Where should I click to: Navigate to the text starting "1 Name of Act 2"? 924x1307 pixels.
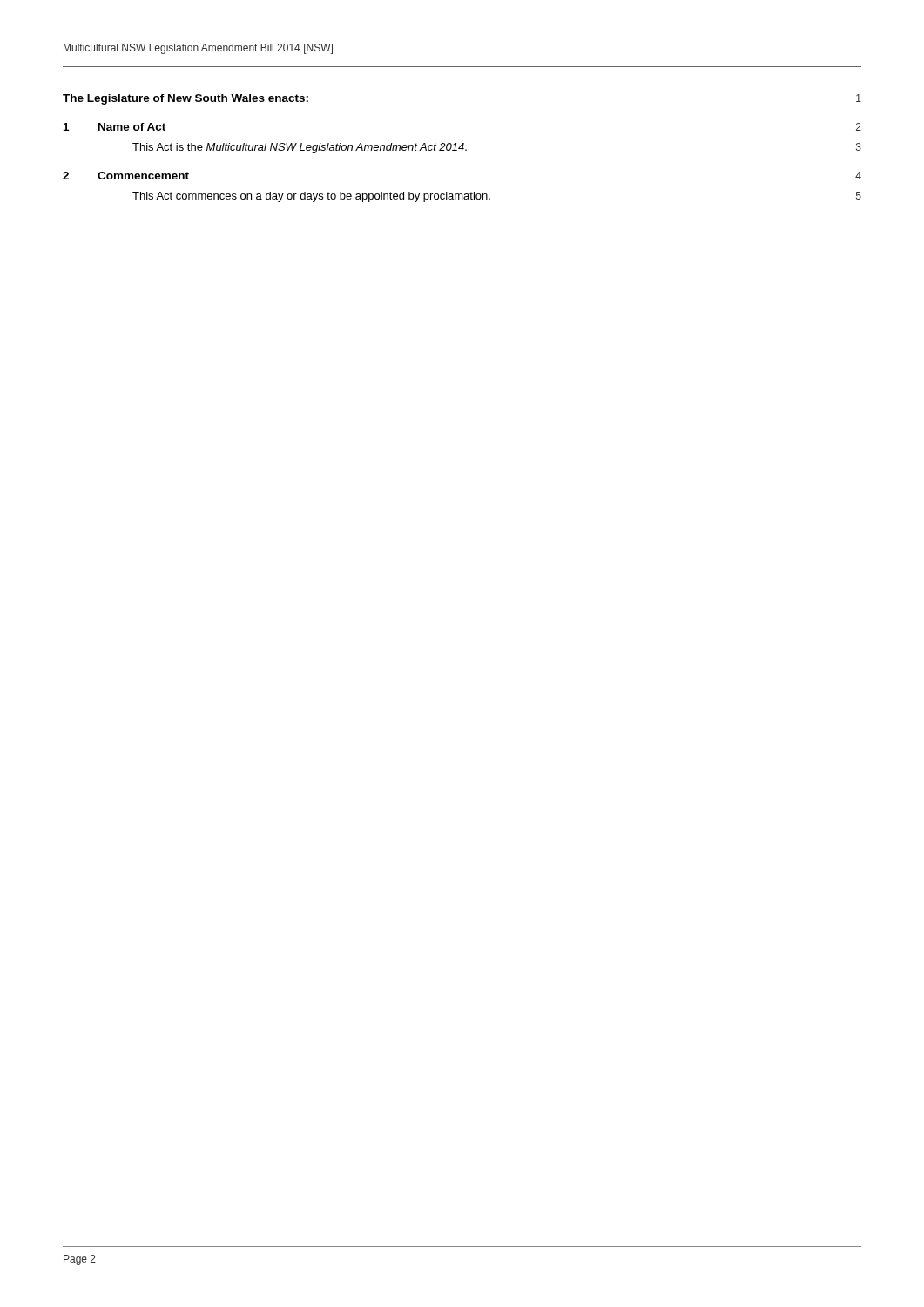pos(139,127)
